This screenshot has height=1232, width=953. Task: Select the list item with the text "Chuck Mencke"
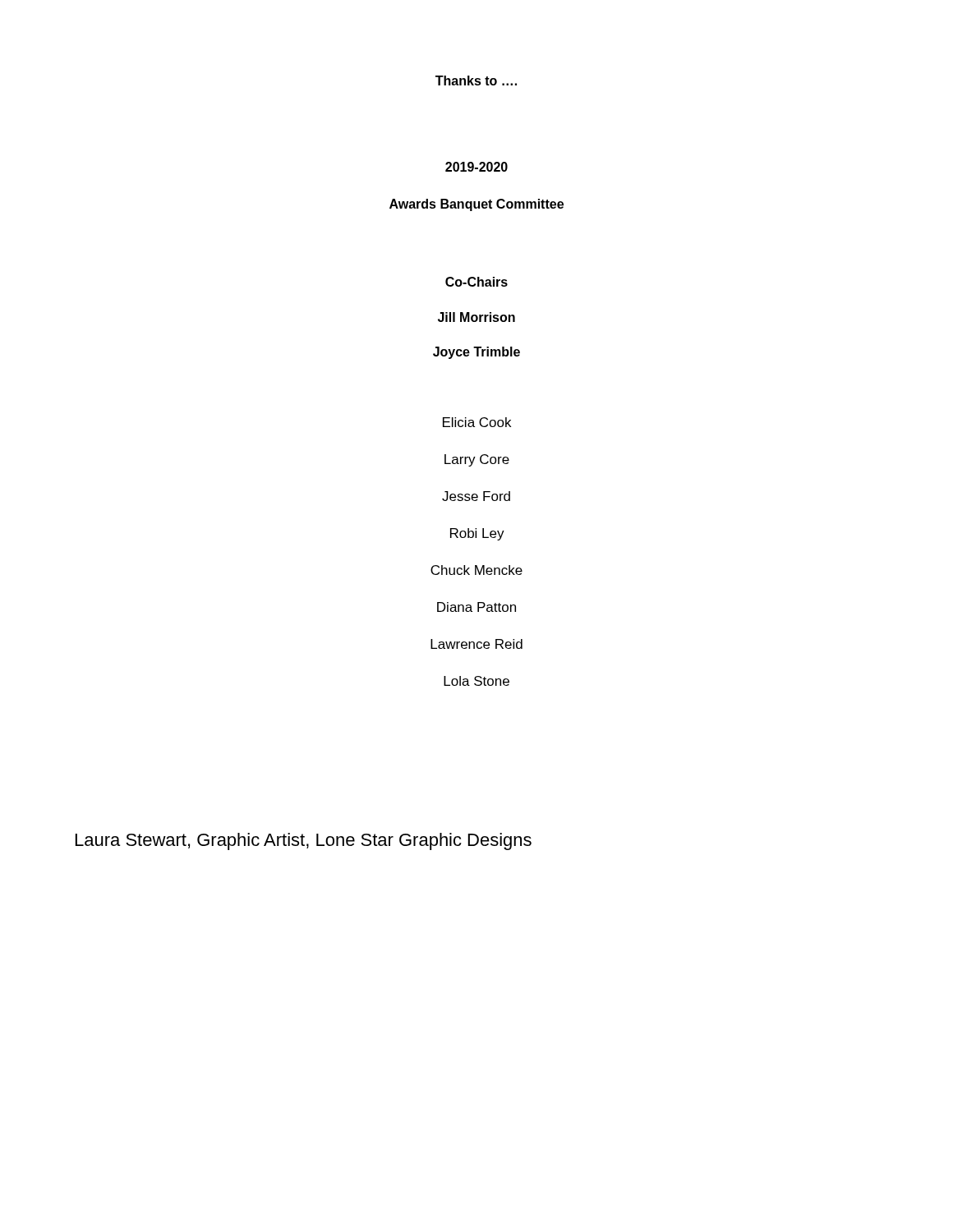[476, 570]
